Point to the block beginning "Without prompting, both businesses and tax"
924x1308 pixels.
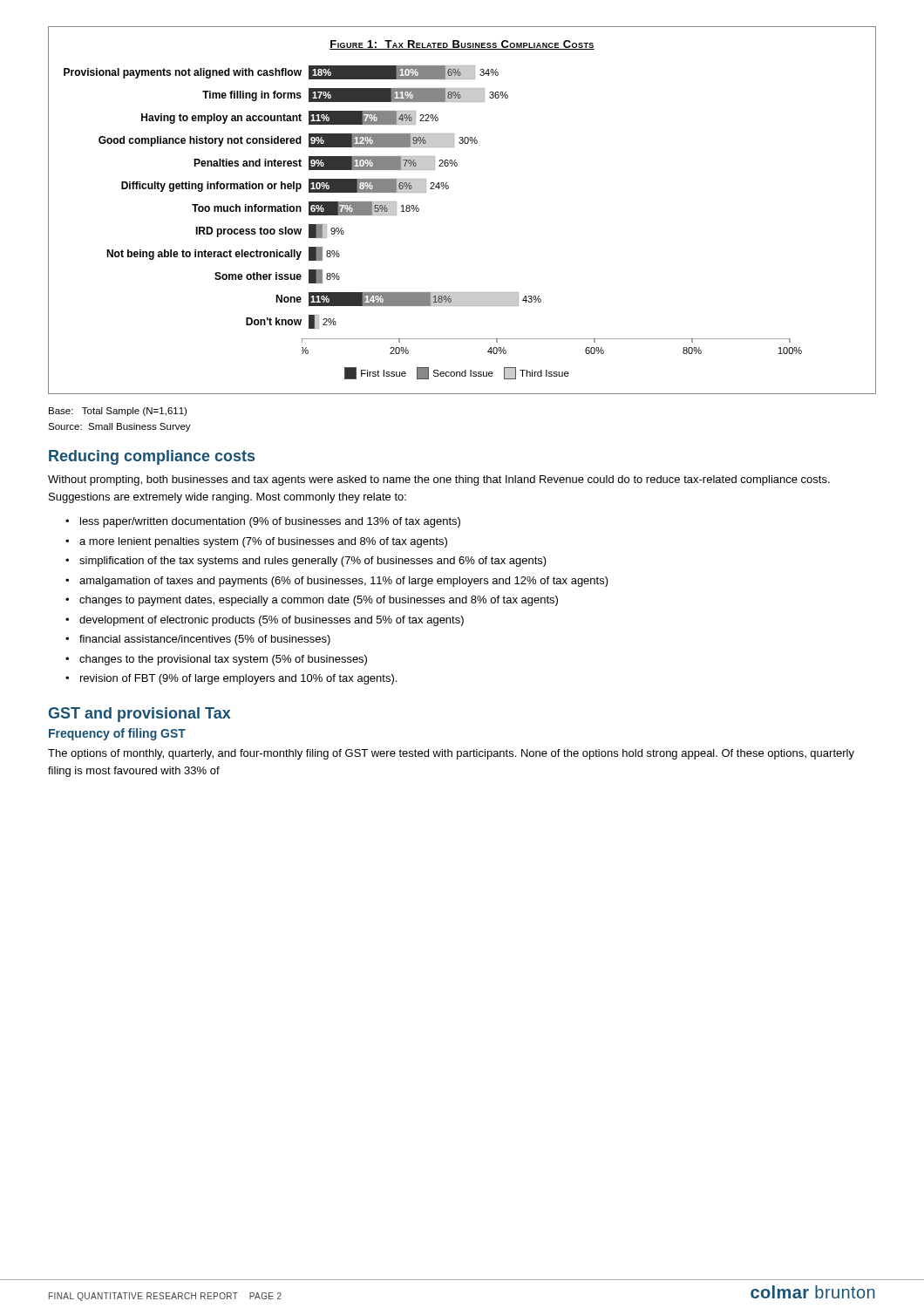pos(439,488)
